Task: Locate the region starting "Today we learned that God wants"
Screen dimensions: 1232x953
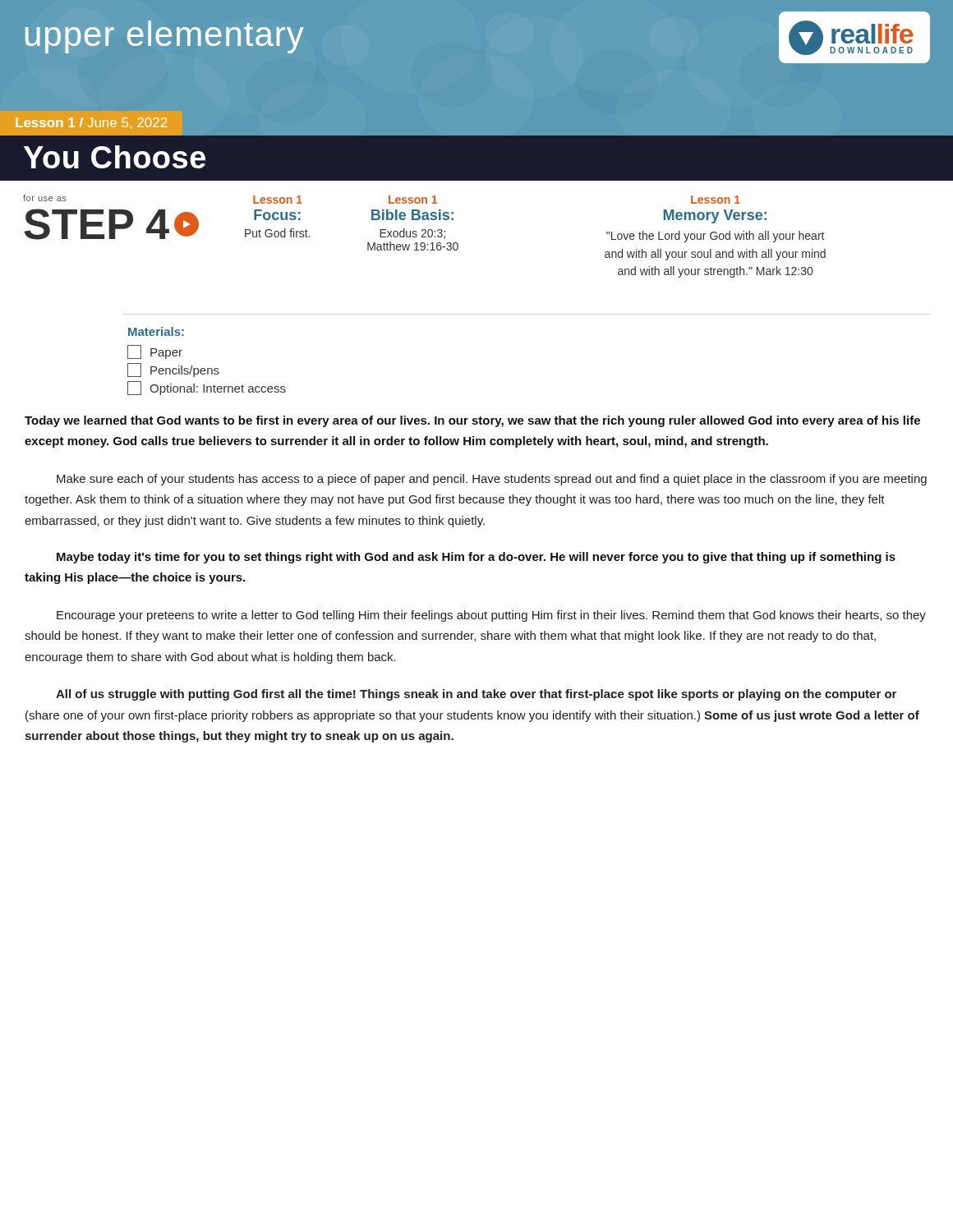Action: click(x=473, y=430)
